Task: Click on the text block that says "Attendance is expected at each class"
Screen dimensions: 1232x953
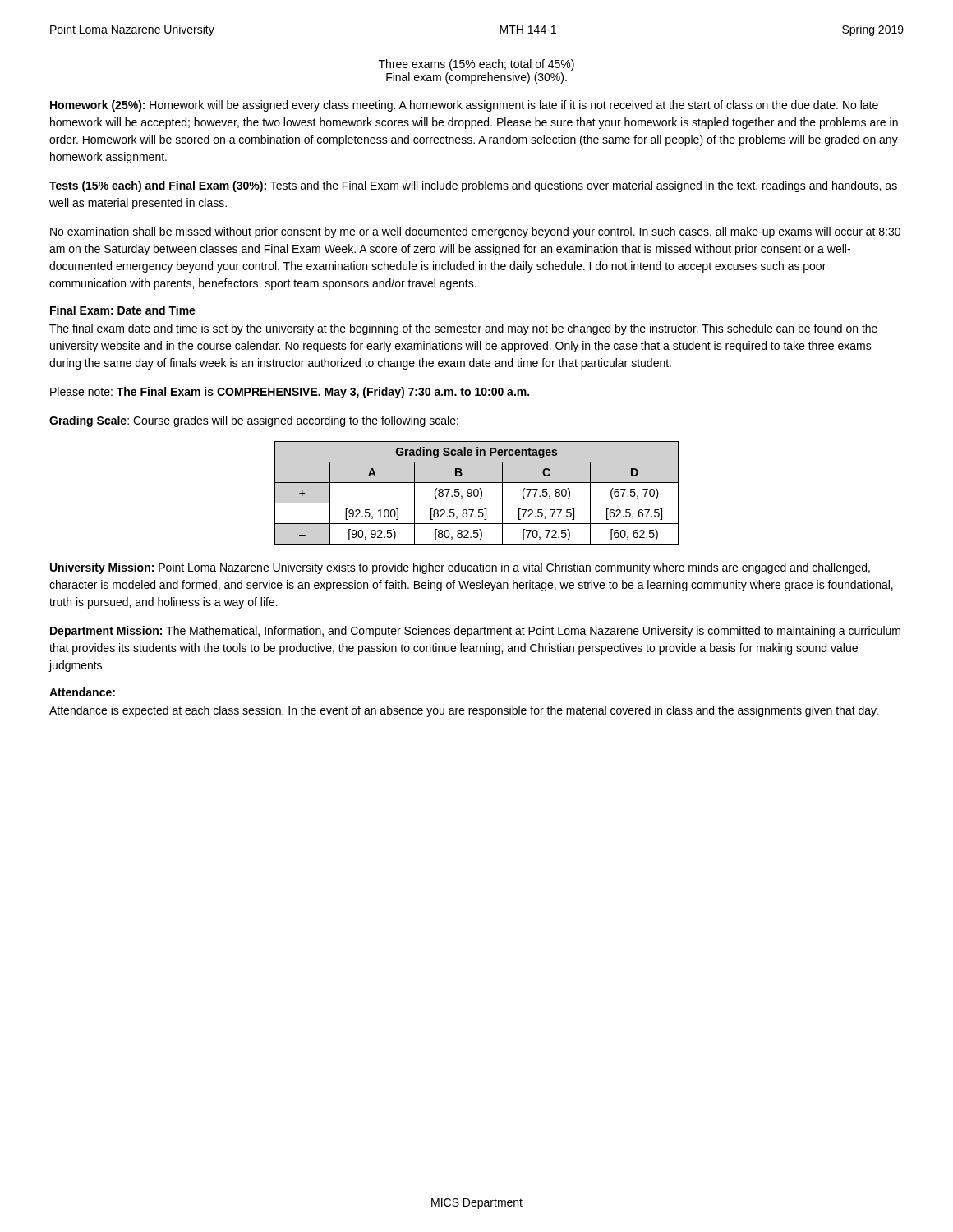Action: coord(464,710)
